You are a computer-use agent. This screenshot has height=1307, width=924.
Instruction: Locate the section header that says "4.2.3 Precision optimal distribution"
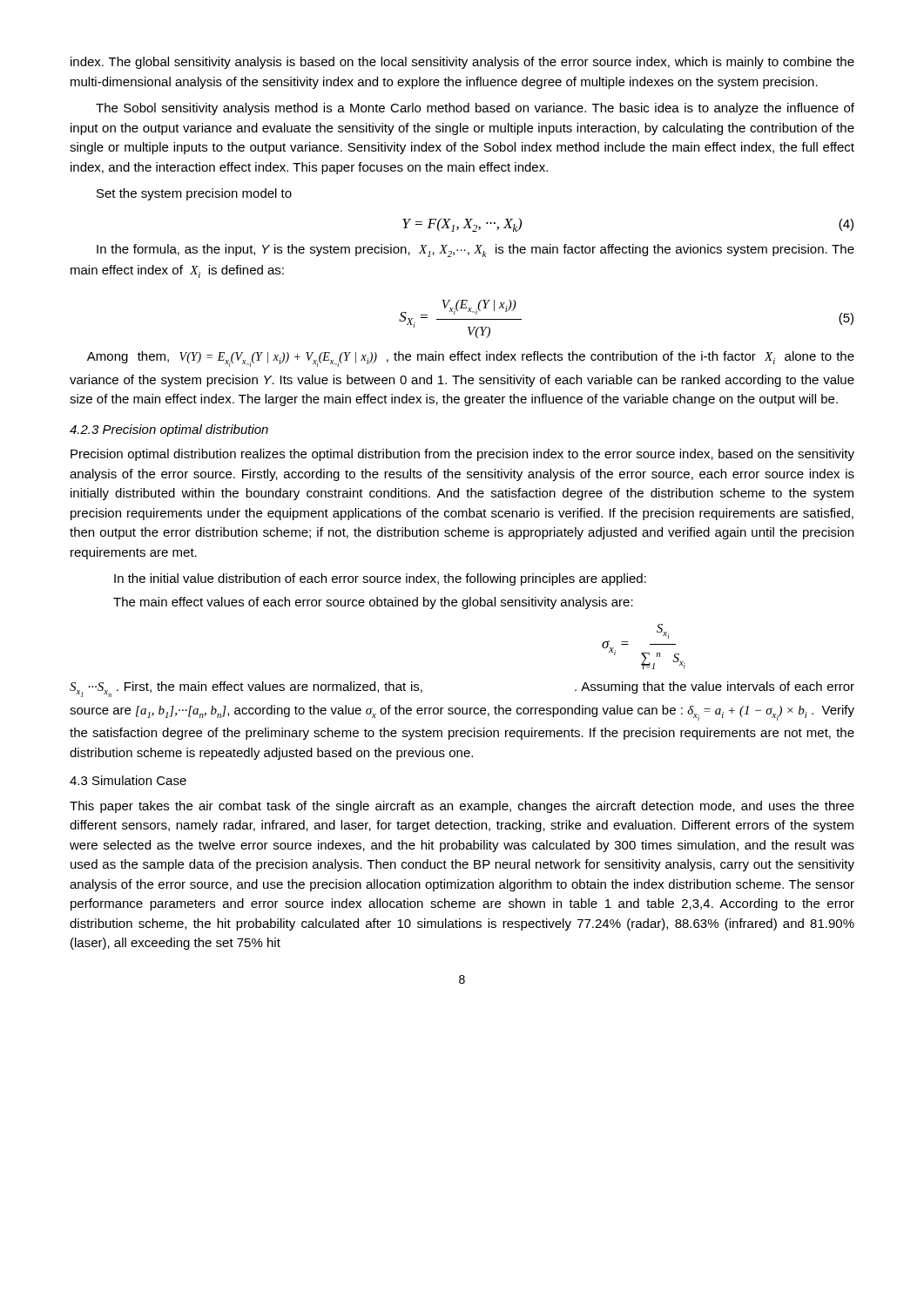pos(169,429)
